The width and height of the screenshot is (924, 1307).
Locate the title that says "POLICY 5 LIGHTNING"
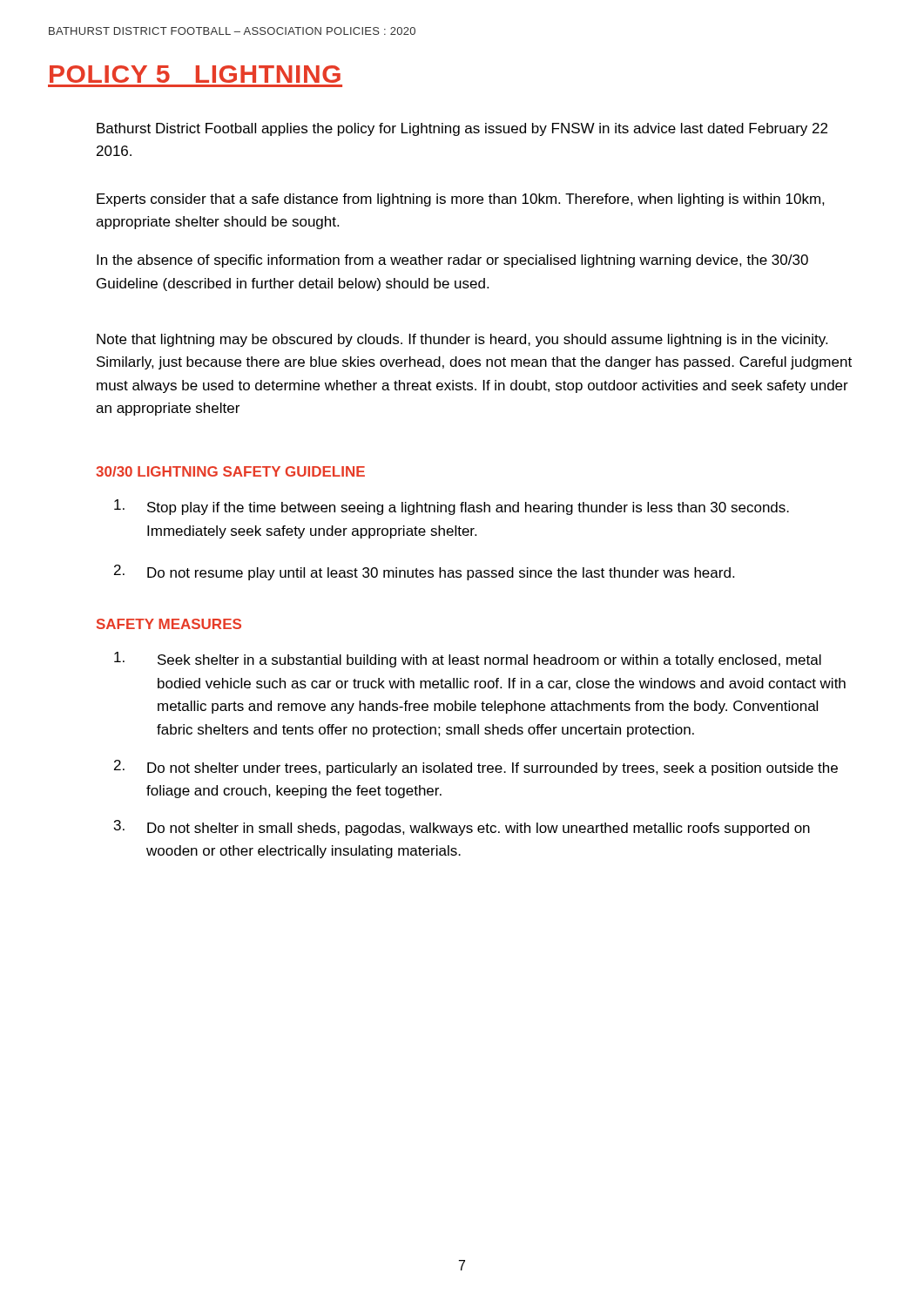click(x=195, y=74)
